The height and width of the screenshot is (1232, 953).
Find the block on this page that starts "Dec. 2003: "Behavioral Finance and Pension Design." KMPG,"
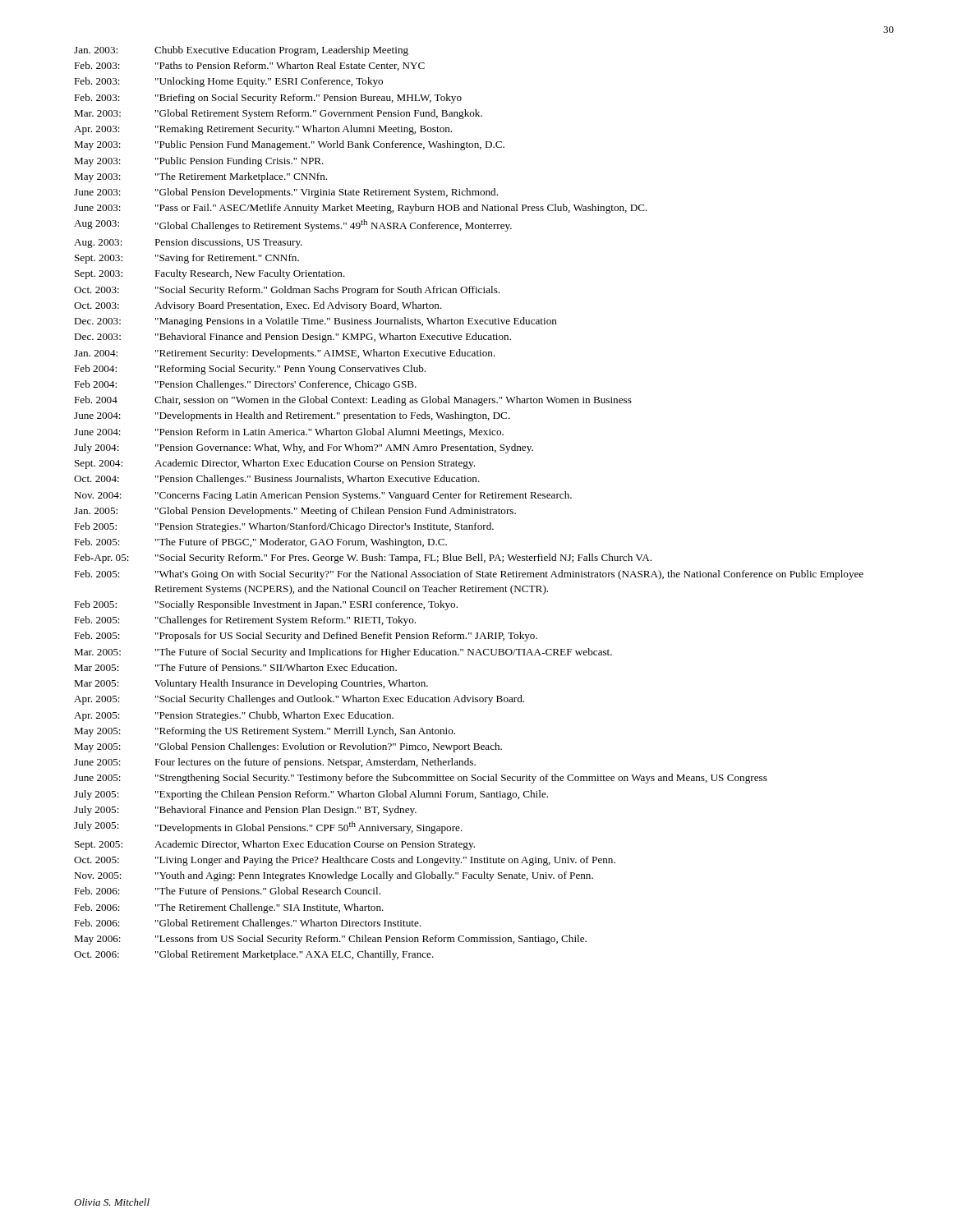coord(484,337)
